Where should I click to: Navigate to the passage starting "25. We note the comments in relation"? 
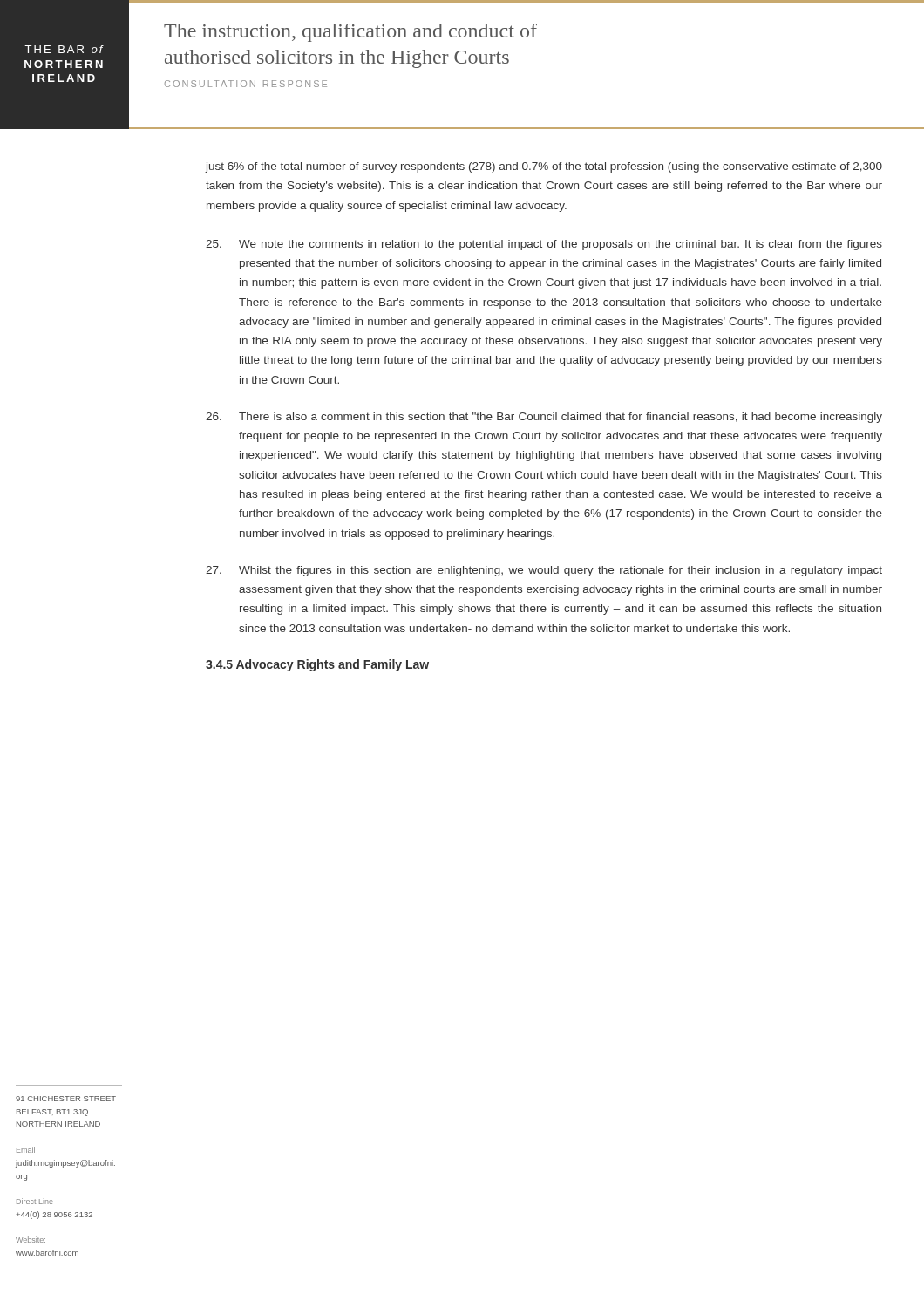[x=544, y=312]
